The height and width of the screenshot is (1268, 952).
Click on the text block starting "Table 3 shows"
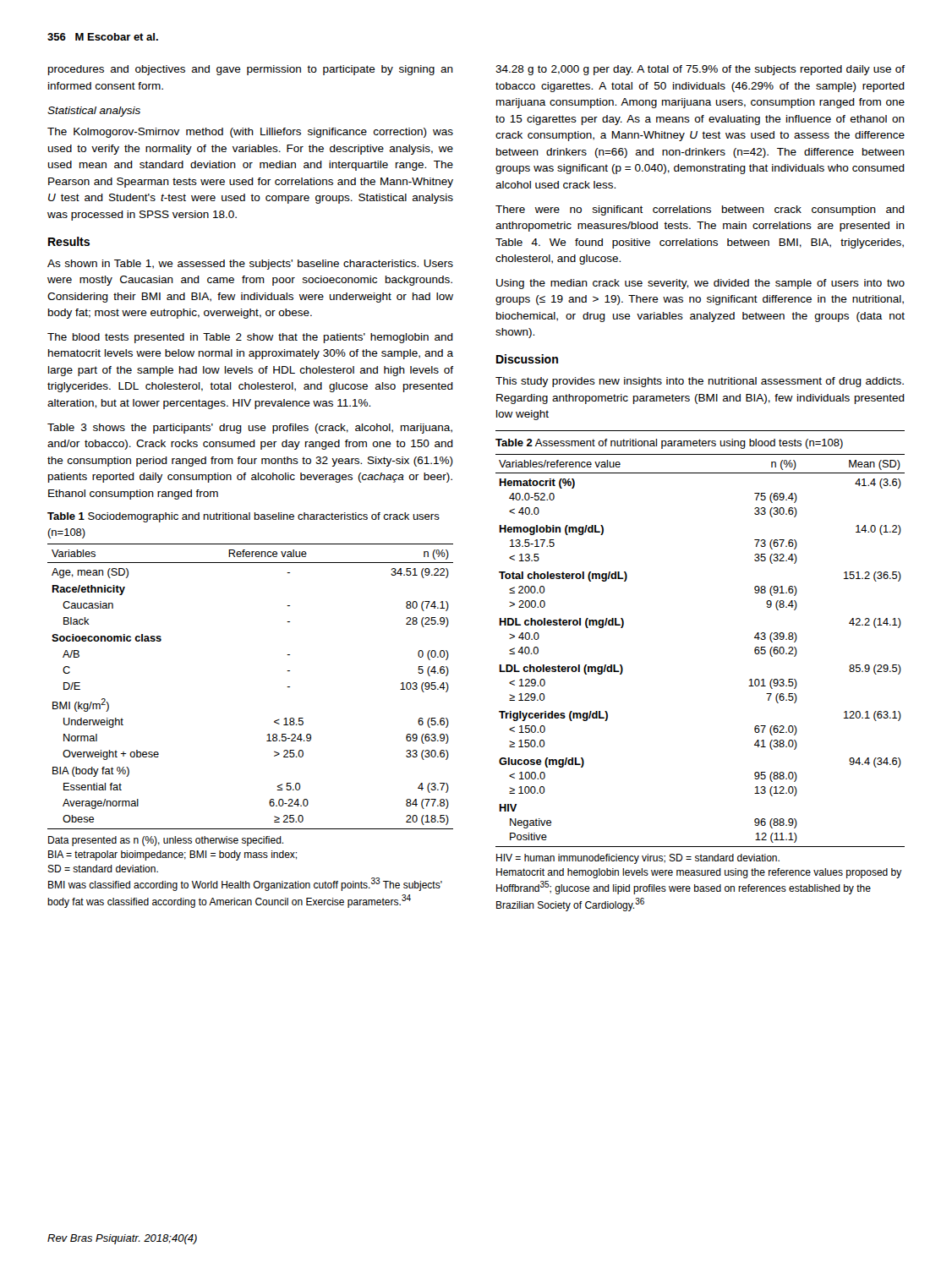click(250, 460)
